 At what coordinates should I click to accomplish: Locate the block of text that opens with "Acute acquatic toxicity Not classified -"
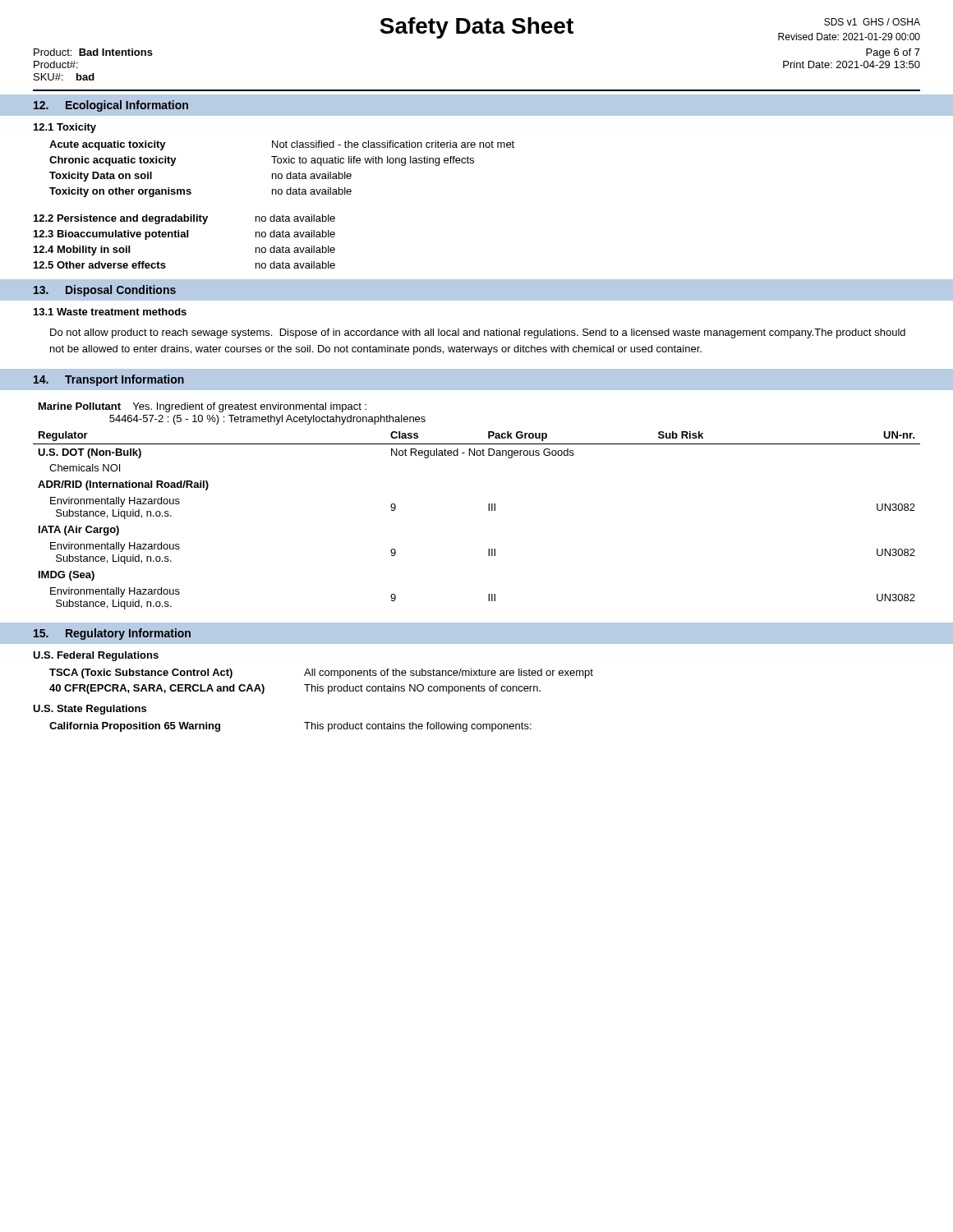pyautogui.click(x=282, y=144)
